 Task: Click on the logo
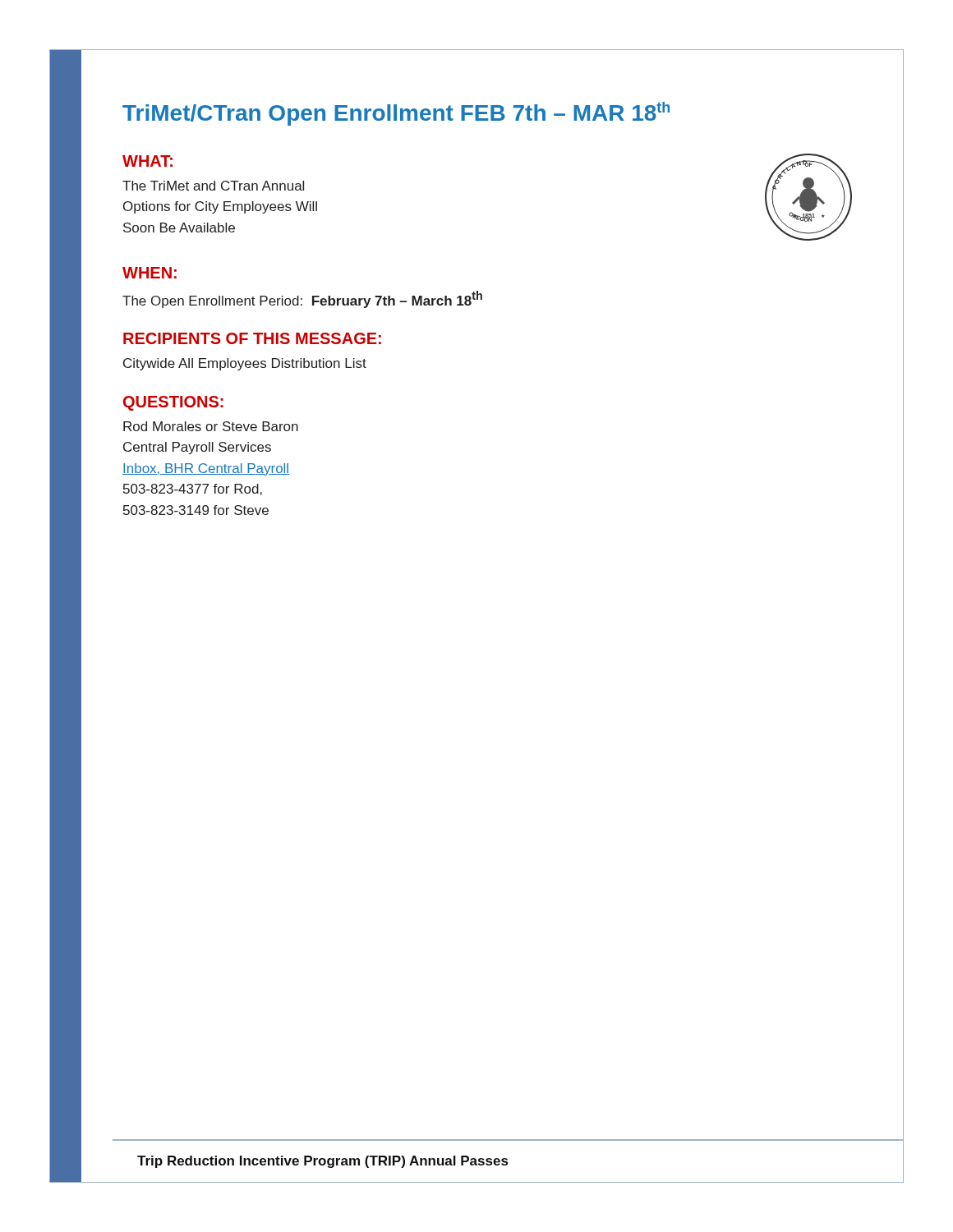coord(796,199)
